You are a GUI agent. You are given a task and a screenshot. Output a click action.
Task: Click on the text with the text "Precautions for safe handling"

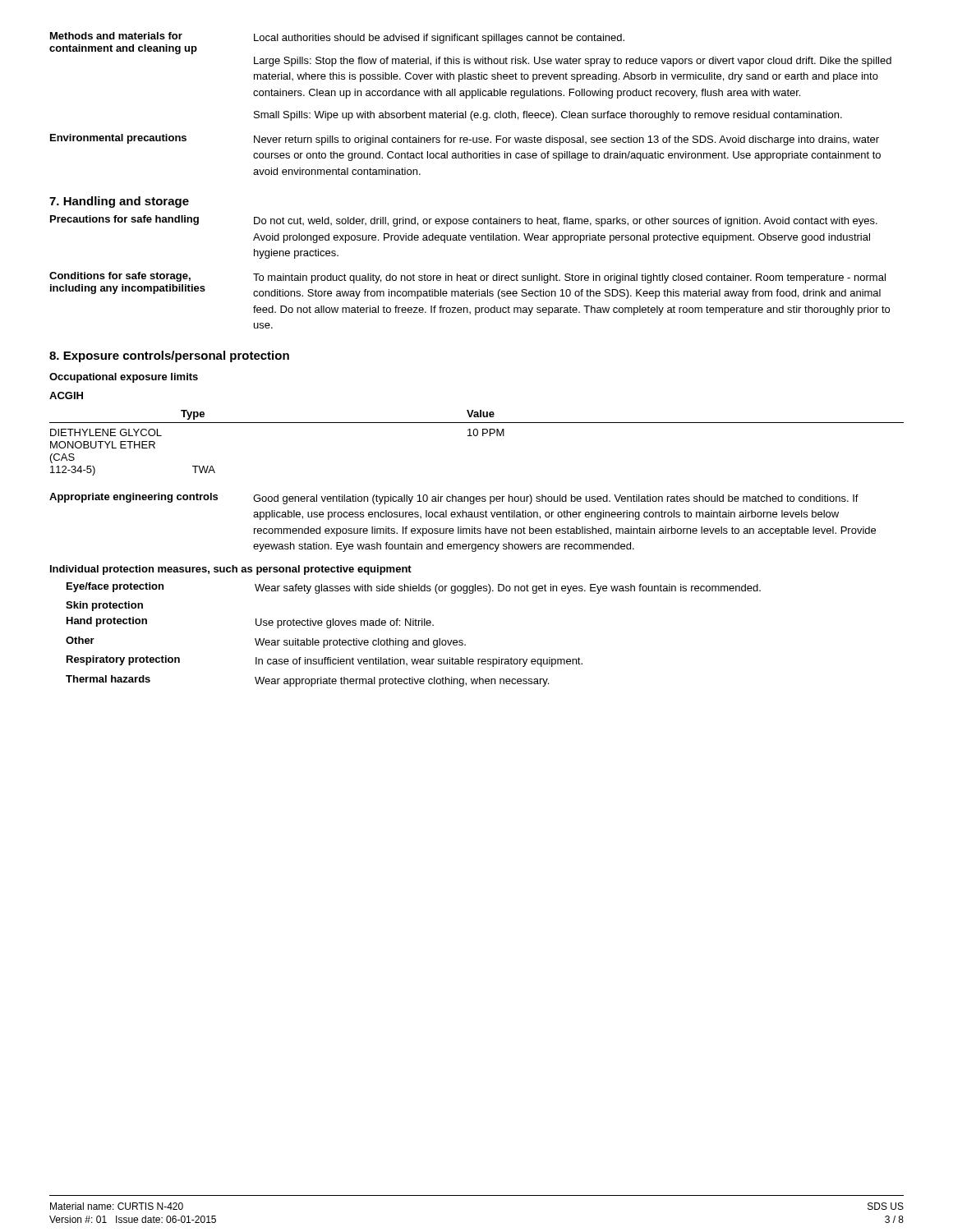pos(124,219)
